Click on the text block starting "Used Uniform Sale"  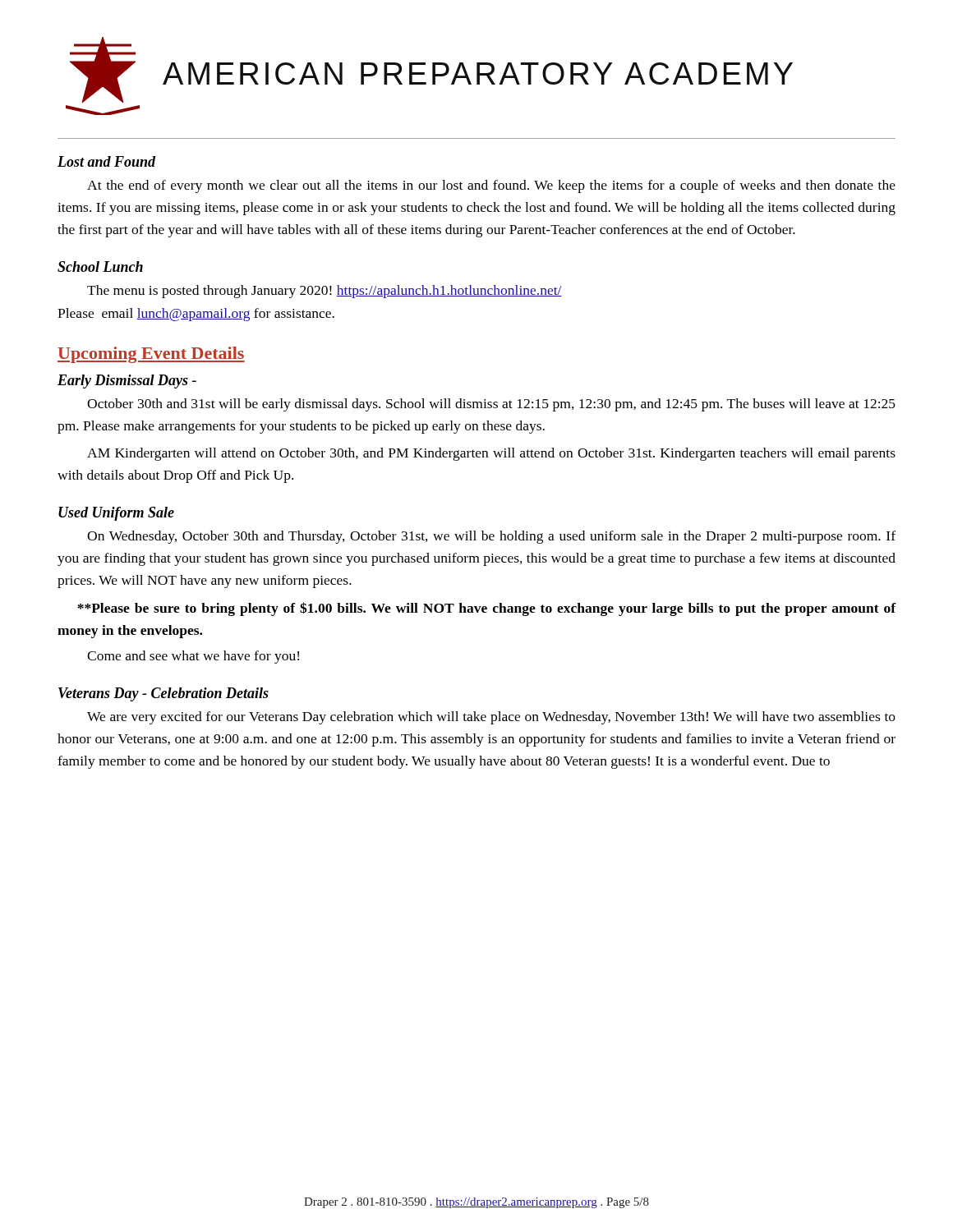116,514
